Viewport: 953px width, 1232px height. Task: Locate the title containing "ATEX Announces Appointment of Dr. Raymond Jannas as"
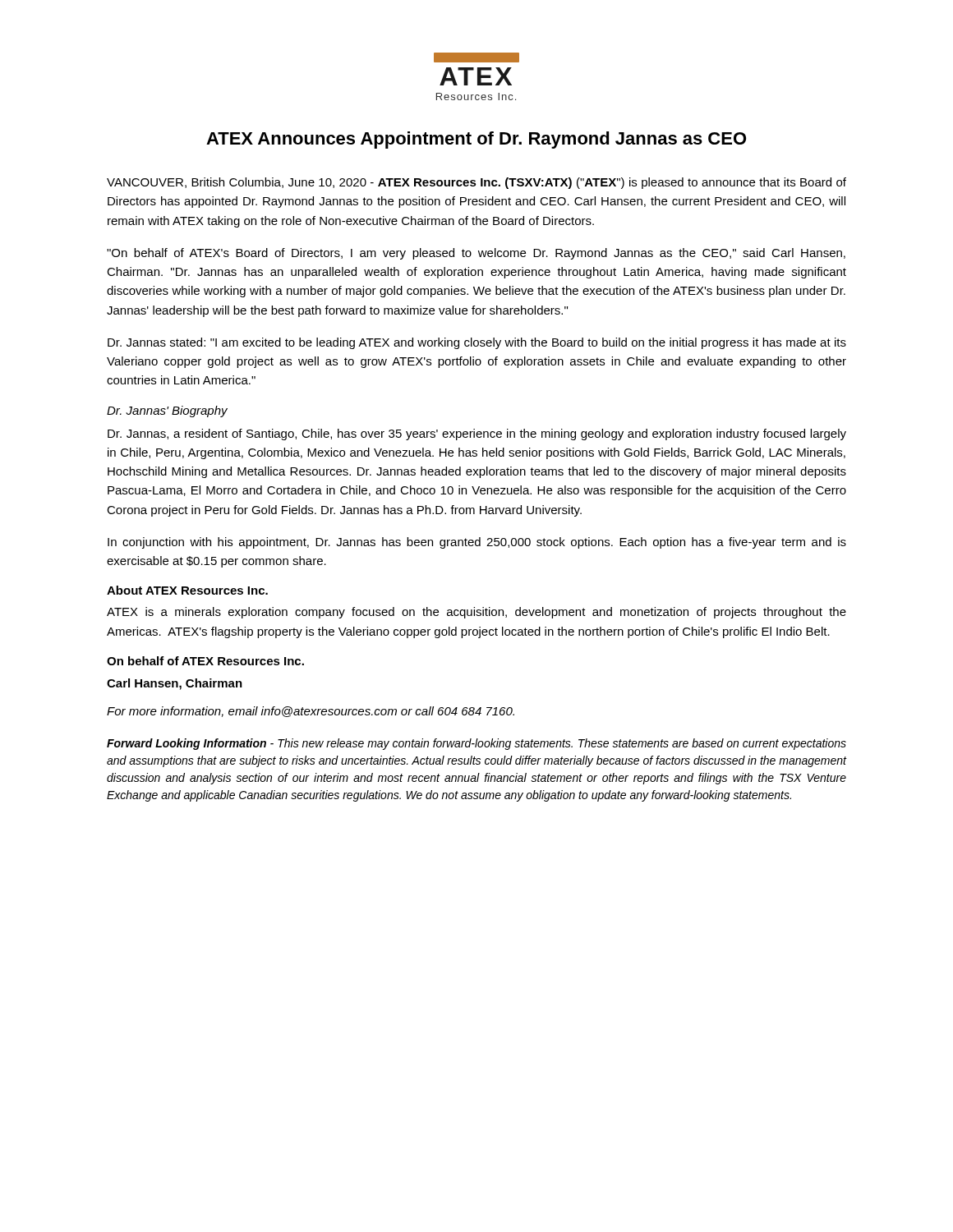pos(476,139)
